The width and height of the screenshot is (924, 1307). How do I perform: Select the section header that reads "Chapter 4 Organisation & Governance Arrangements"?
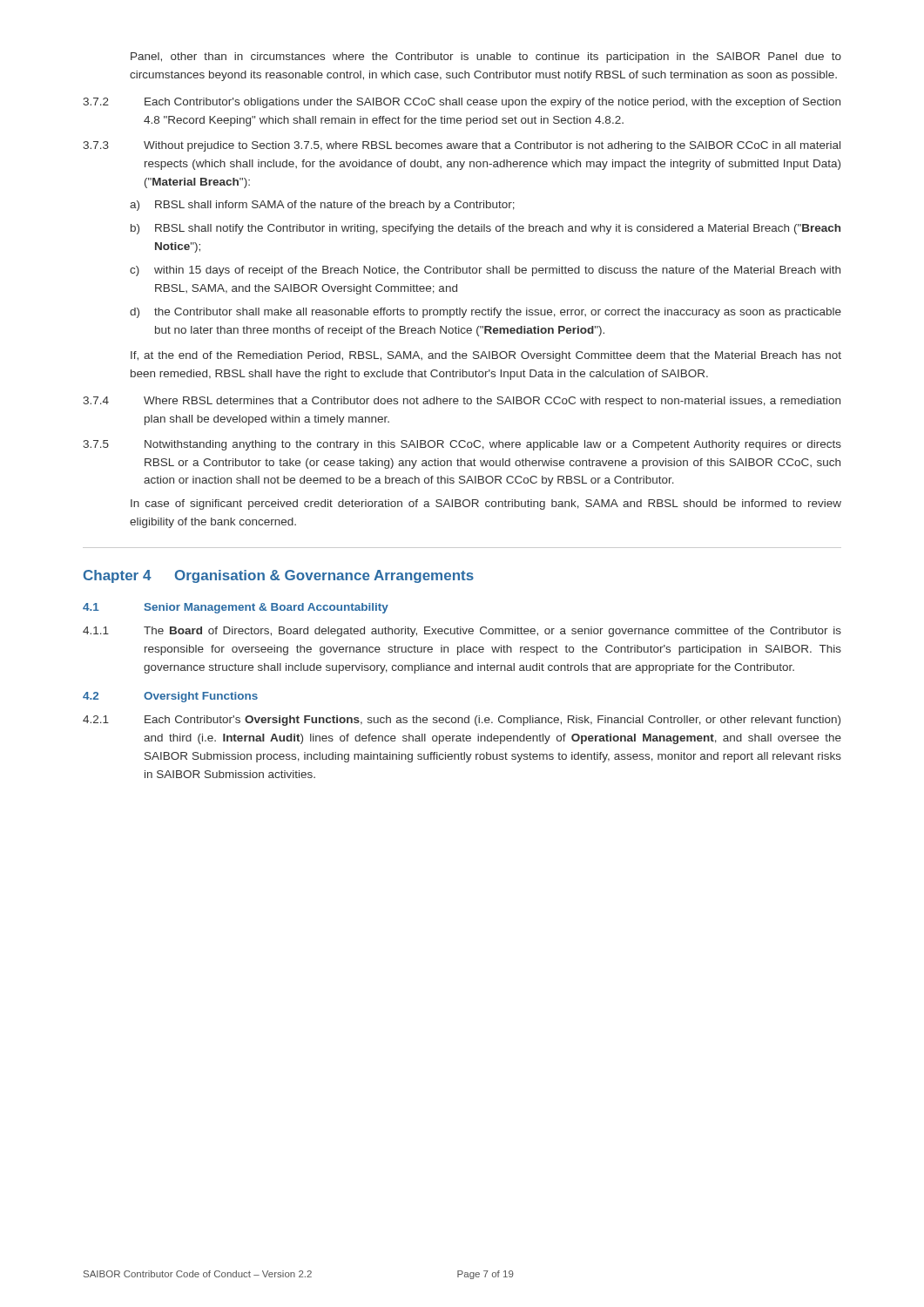[278, 576]
